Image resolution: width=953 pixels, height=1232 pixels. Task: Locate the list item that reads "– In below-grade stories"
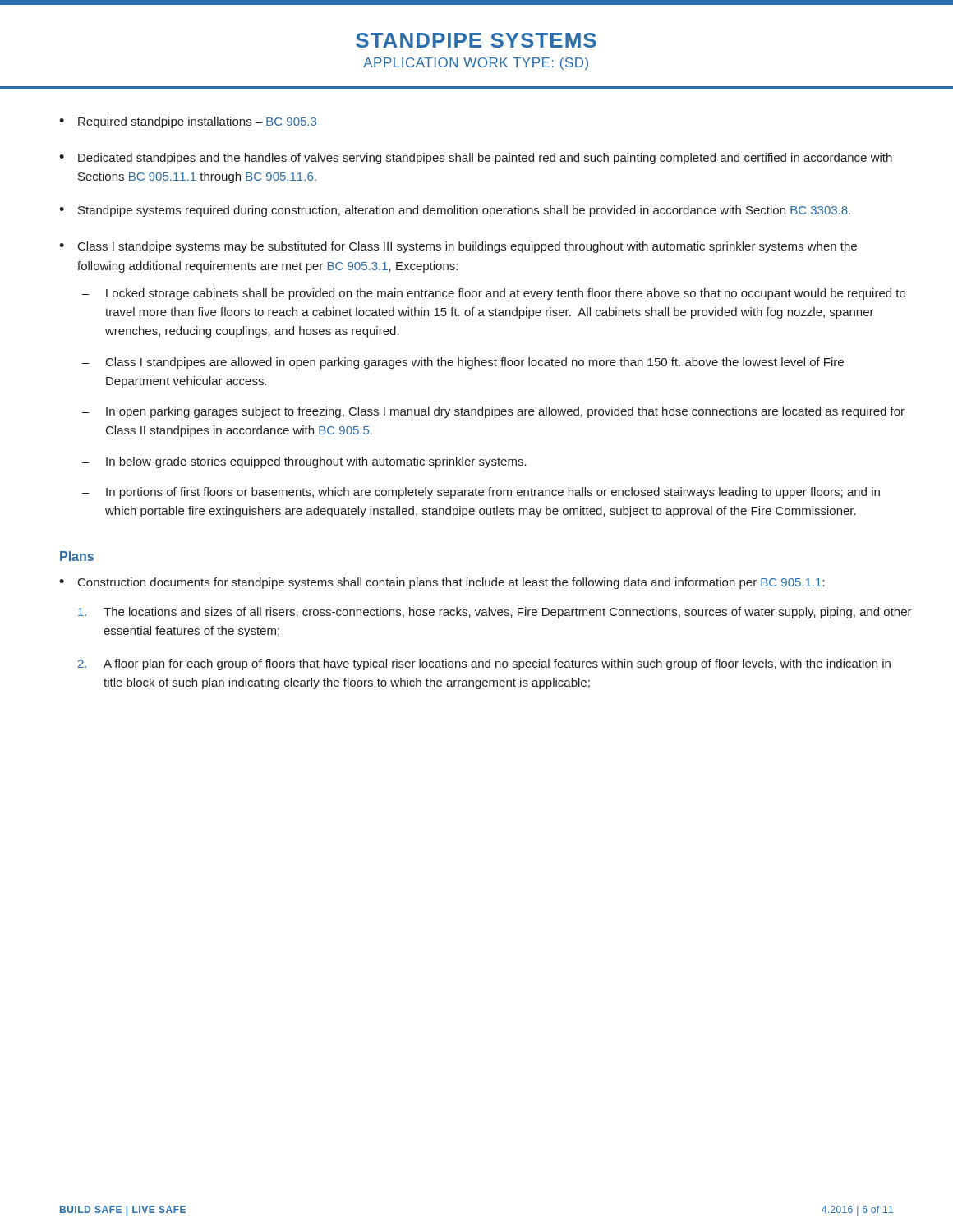pyautogui.click(x=495, y=461)
